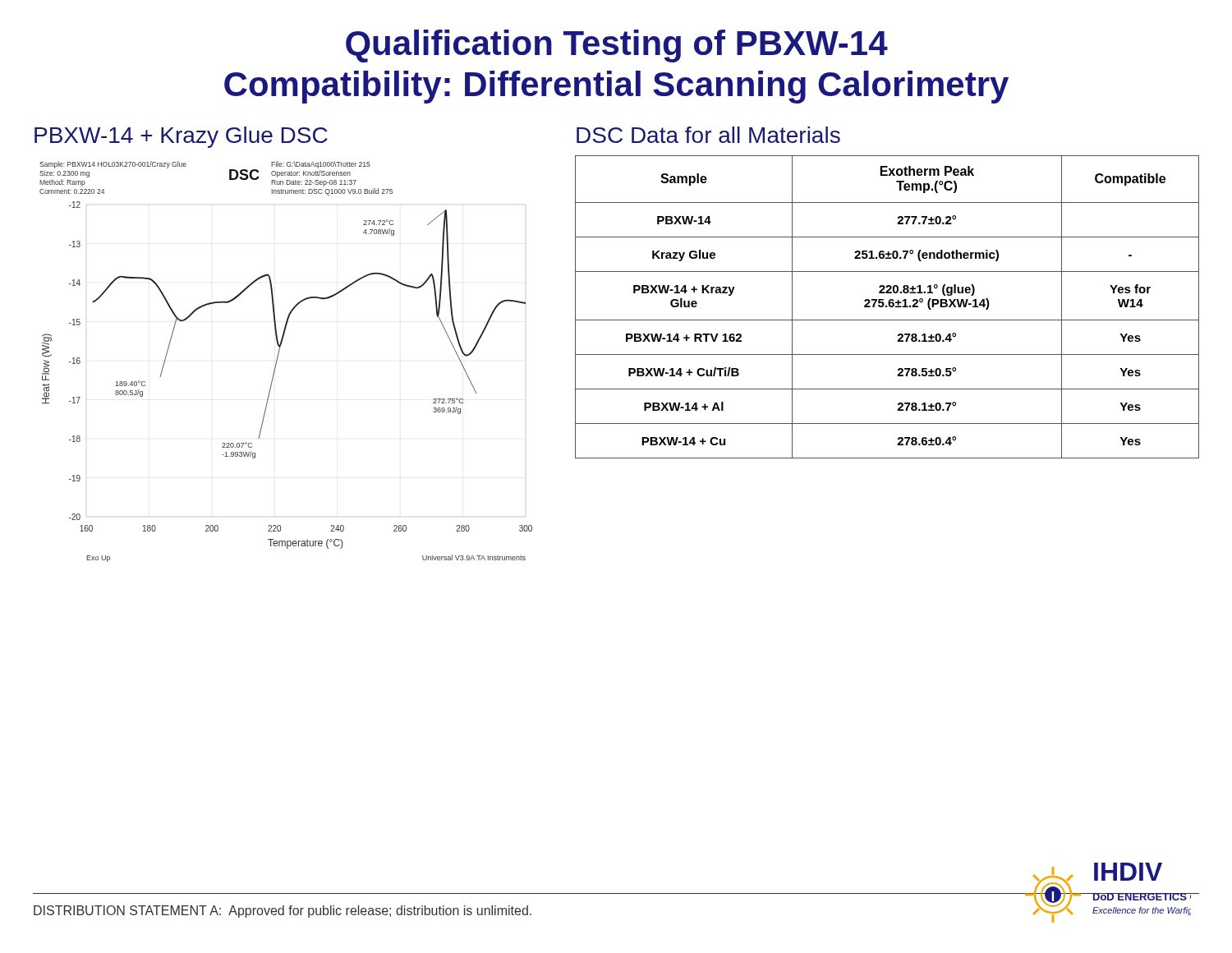Find the continuous plot
This screenshot has width=1232, height=953.
coord(287,362)
